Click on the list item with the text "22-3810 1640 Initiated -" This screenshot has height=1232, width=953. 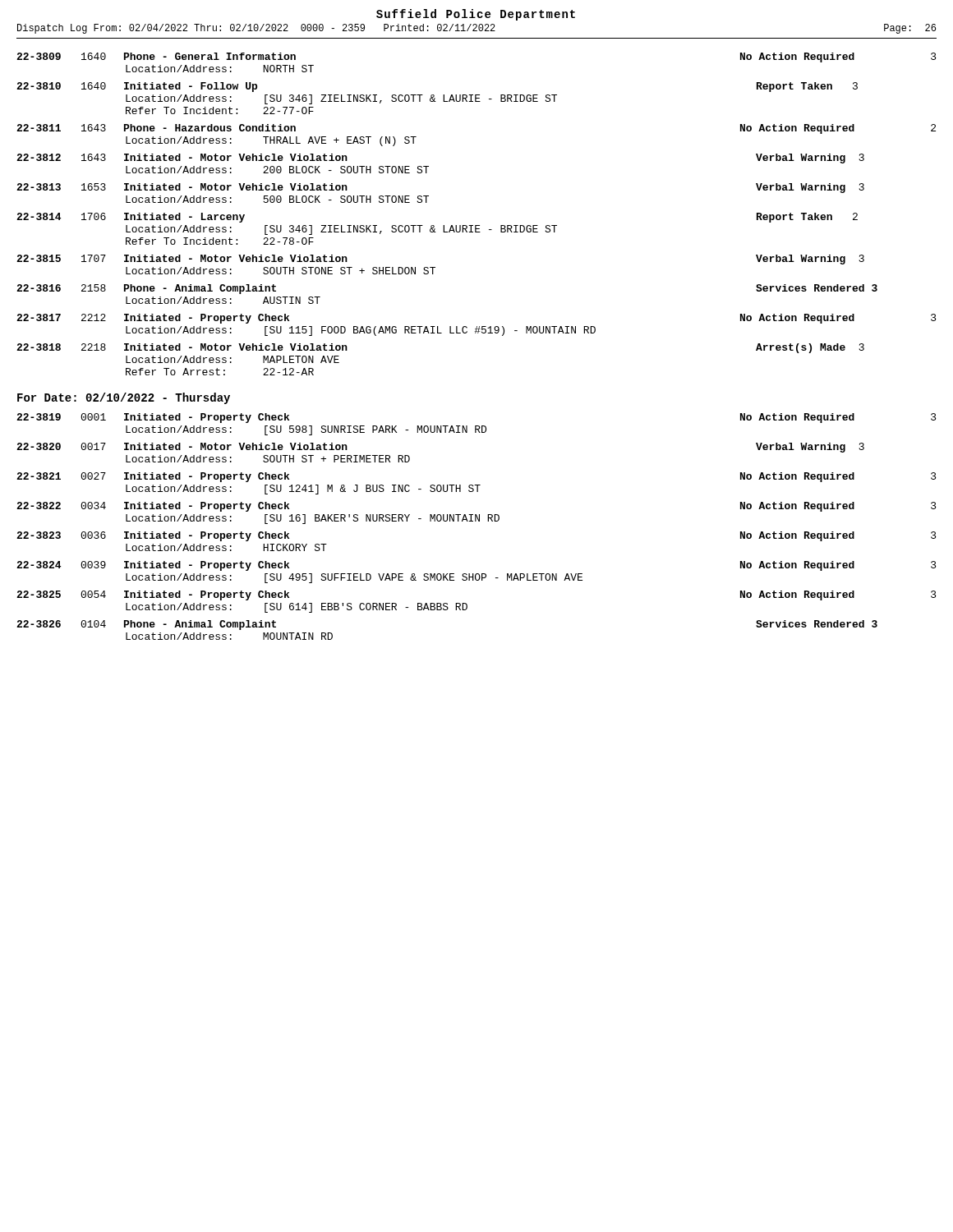[476, 99]
